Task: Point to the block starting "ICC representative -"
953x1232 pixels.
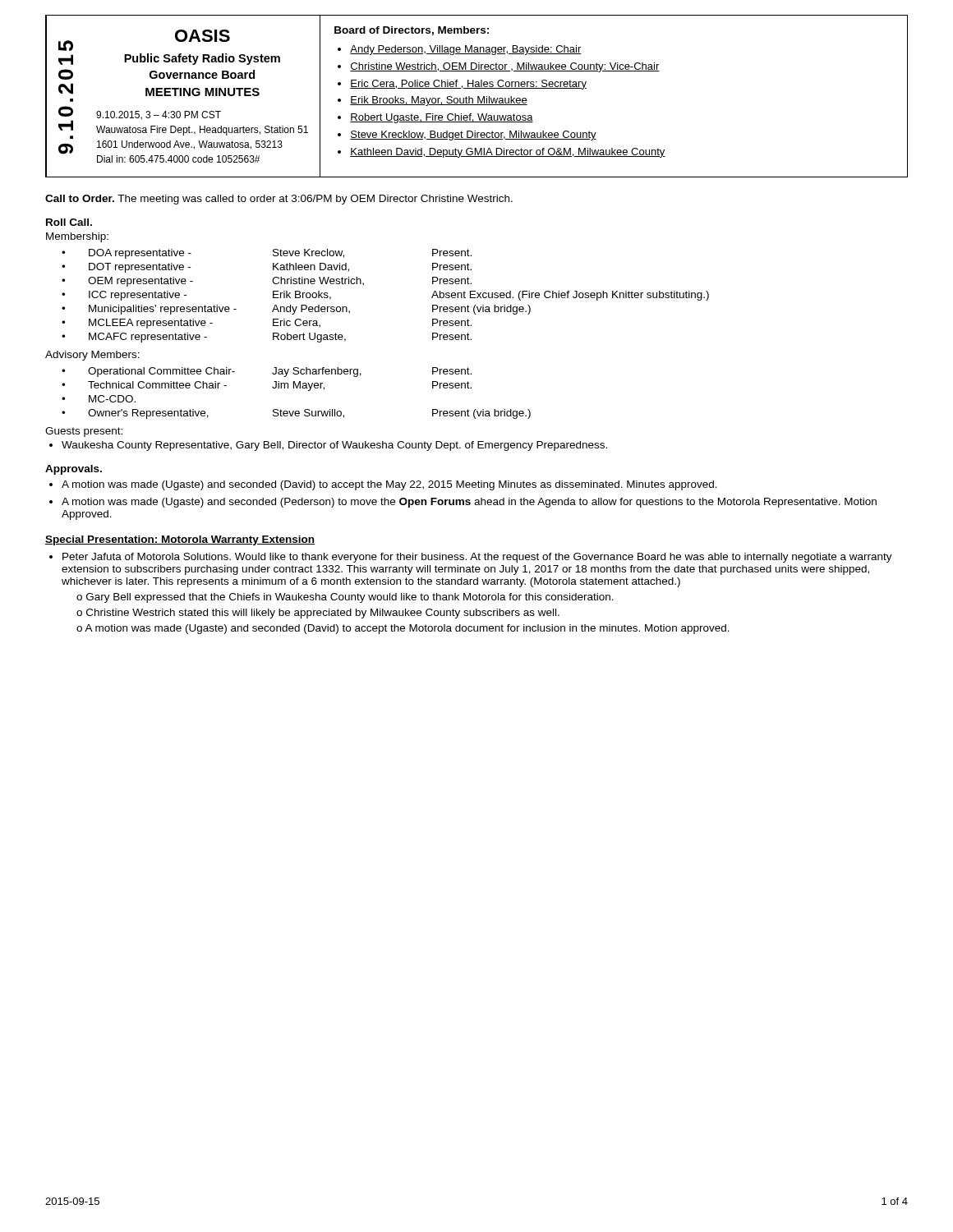Action: [x=138, y=295]
